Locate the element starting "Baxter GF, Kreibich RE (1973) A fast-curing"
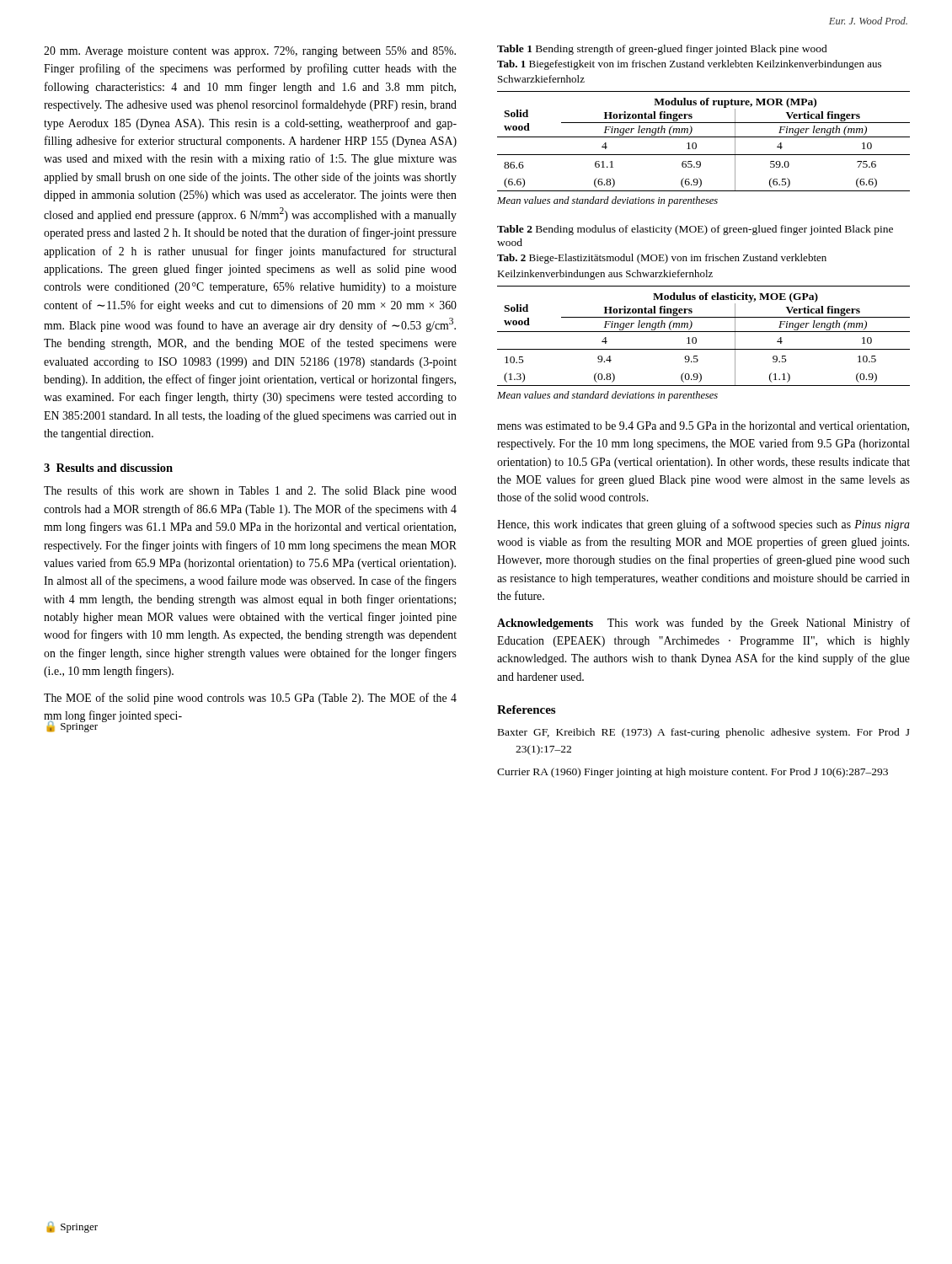This screenshot has width=952, height=1264. pos(703,740)
